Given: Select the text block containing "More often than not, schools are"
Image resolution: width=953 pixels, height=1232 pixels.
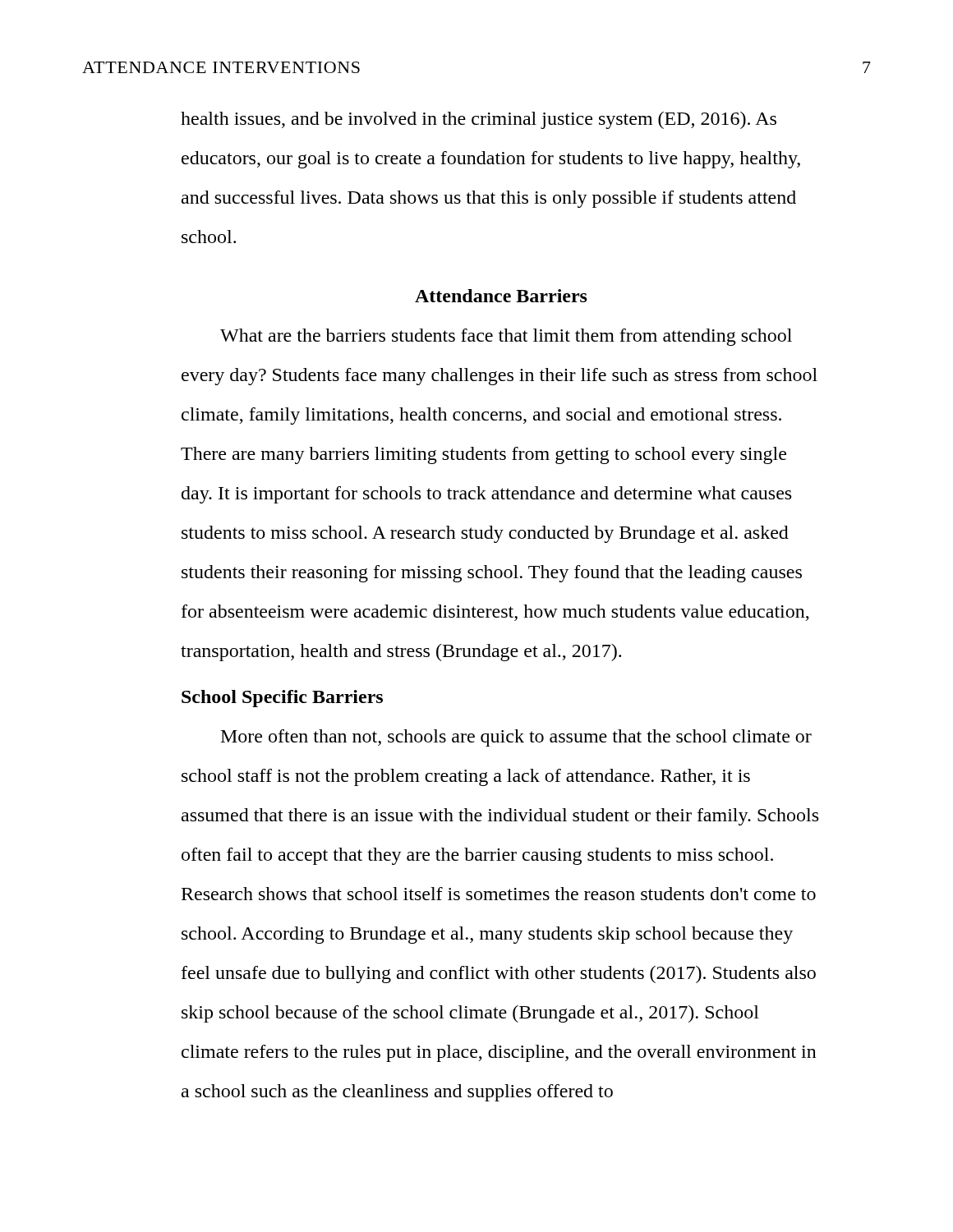Looking at the screenshot, I should [x=516, y=738].
